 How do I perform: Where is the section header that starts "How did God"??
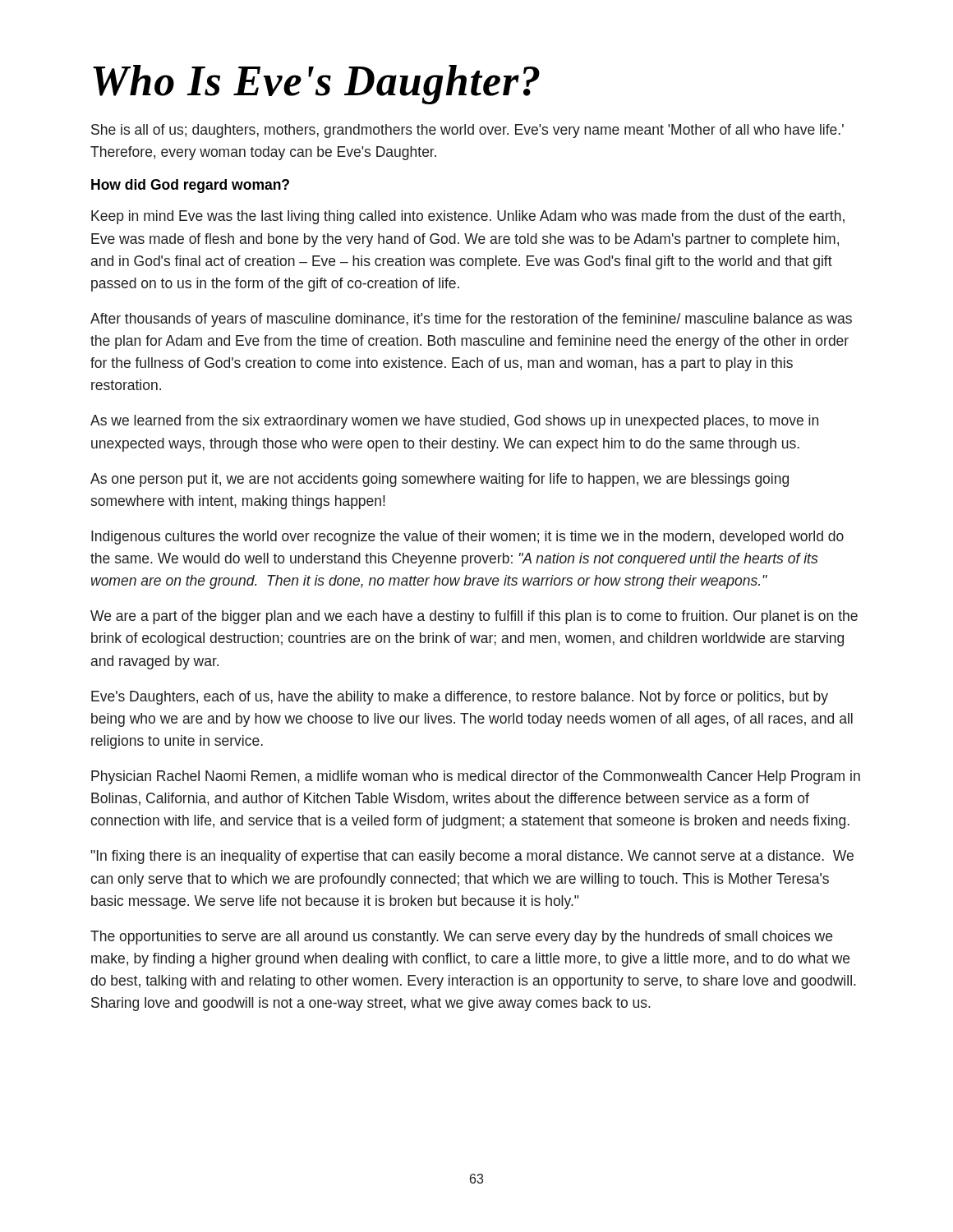tap(190, 186)
